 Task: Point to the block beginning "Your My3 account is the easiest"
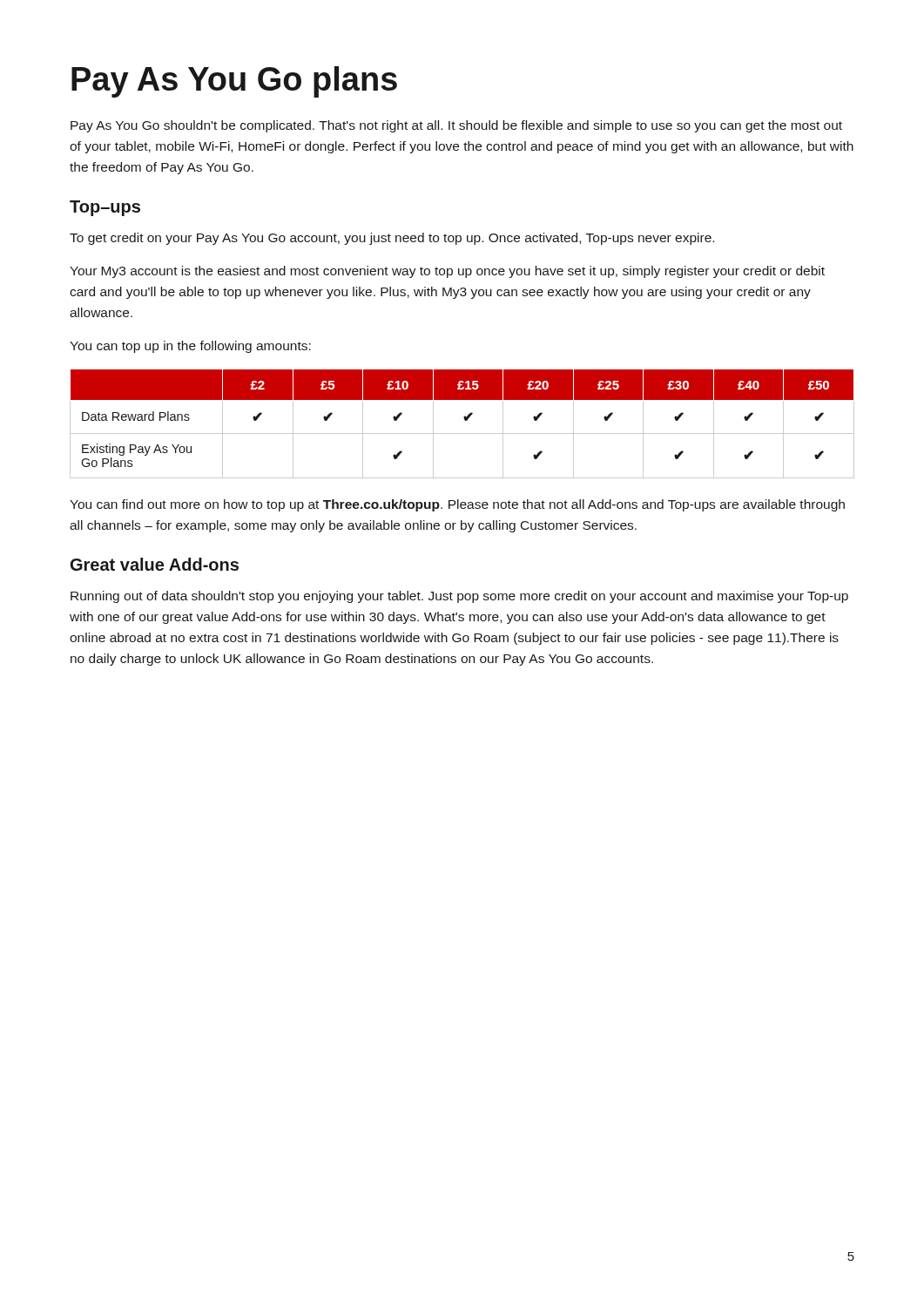click(447, 291)
